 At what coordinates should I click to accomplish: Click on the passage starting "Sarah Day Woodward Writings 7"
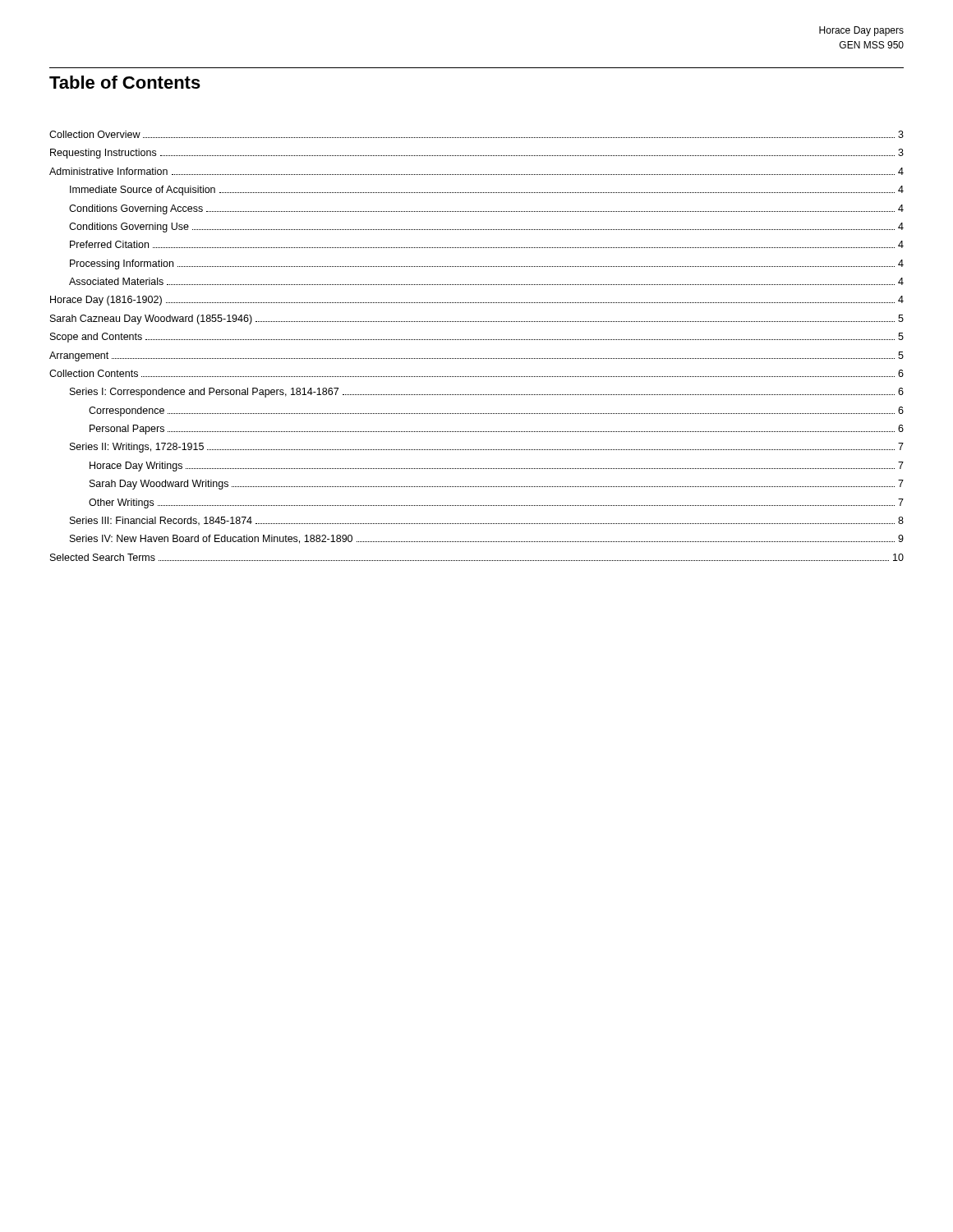(496, 484)
